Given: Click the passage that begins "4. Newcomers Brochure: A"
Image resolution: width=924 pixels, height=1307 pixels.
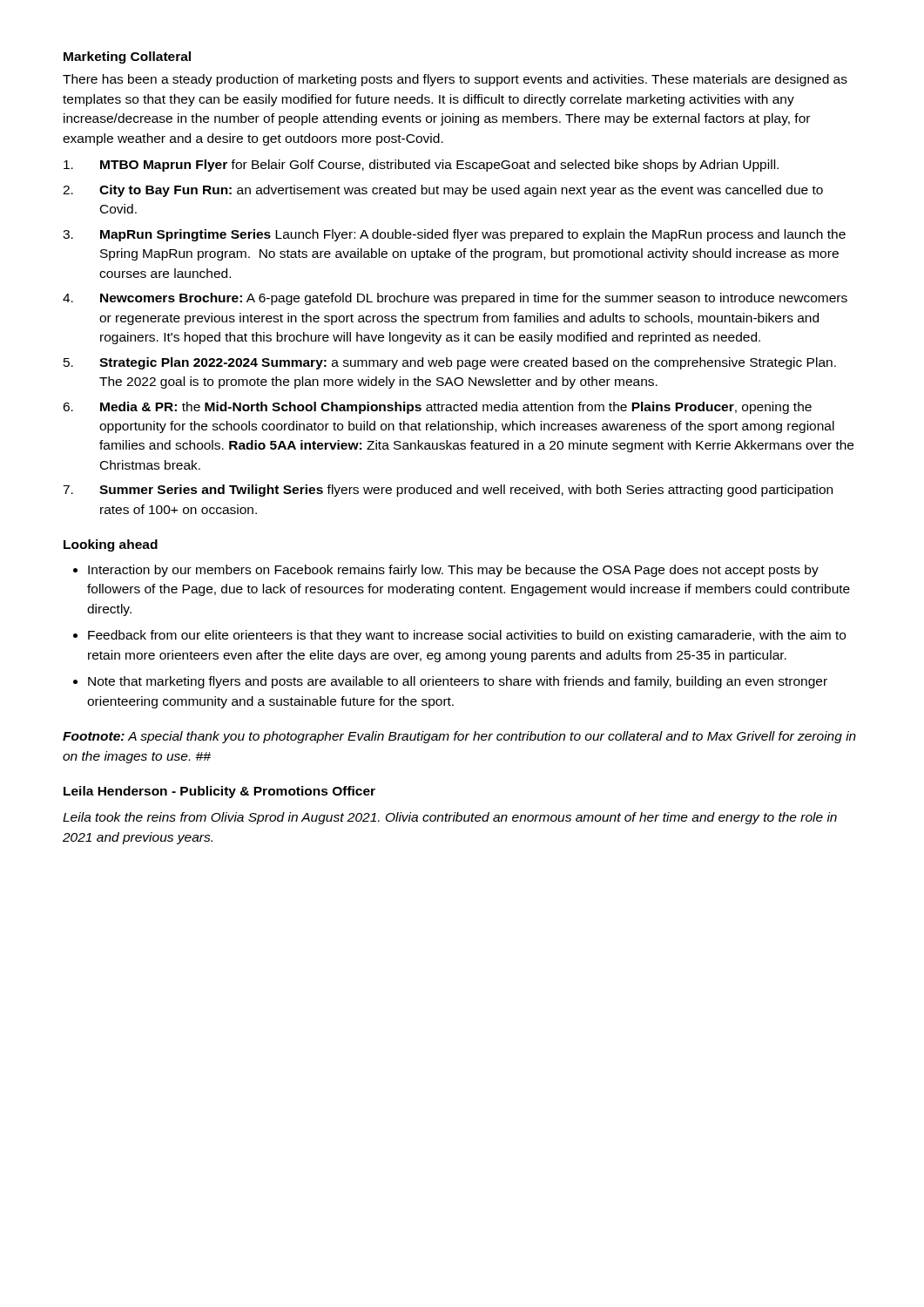Looking at the screenshot, I should (462, 318).
